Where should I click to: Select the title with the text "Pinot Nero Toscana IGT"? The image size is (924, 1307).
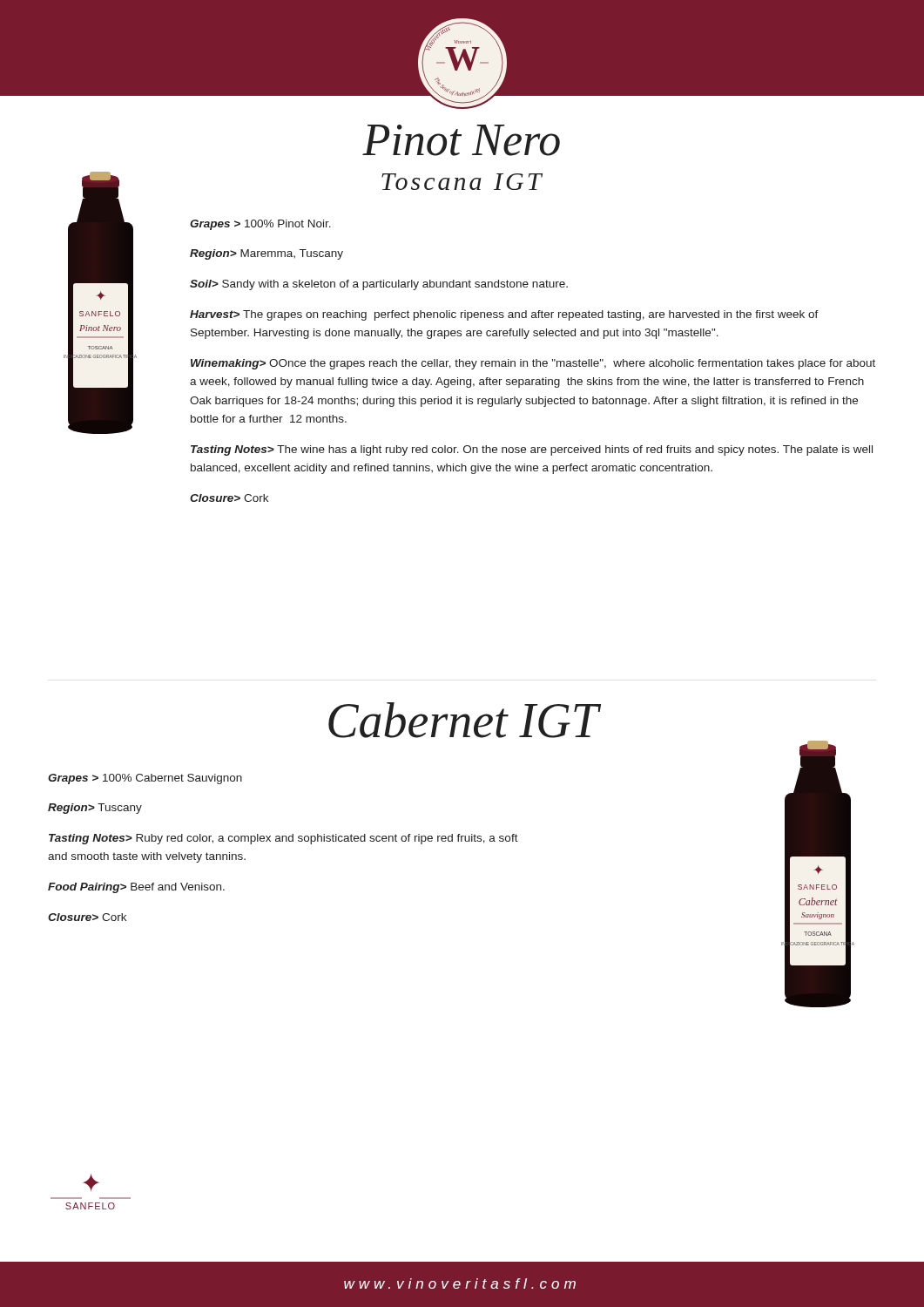(x=462, y=156)
